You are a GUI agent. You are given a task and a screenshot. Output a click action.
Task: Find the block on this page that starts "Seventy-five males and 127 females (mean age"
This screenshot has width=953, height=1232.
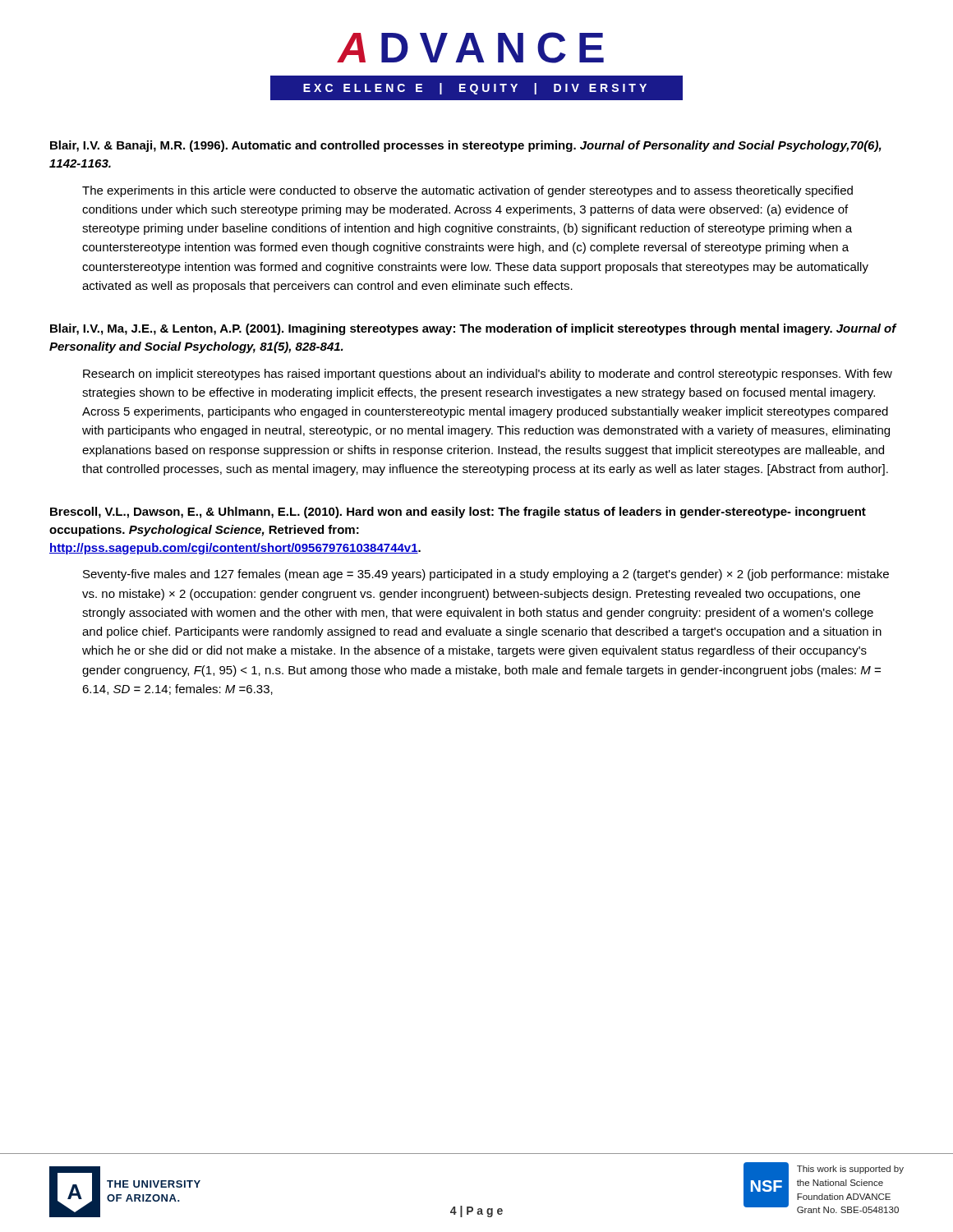(486, 631)
